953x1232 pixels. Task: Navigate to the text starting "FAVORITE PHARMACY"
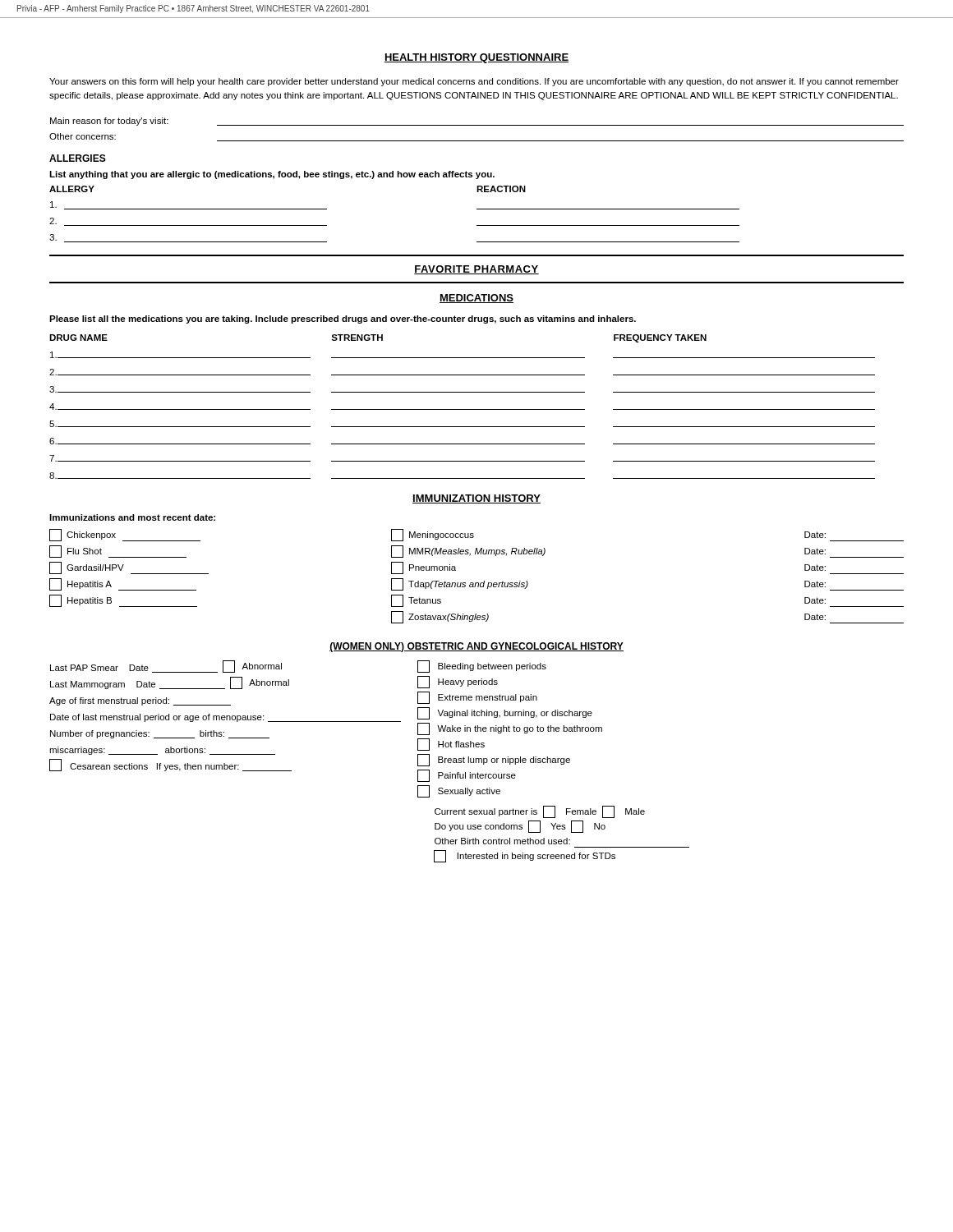click(476, 269)
